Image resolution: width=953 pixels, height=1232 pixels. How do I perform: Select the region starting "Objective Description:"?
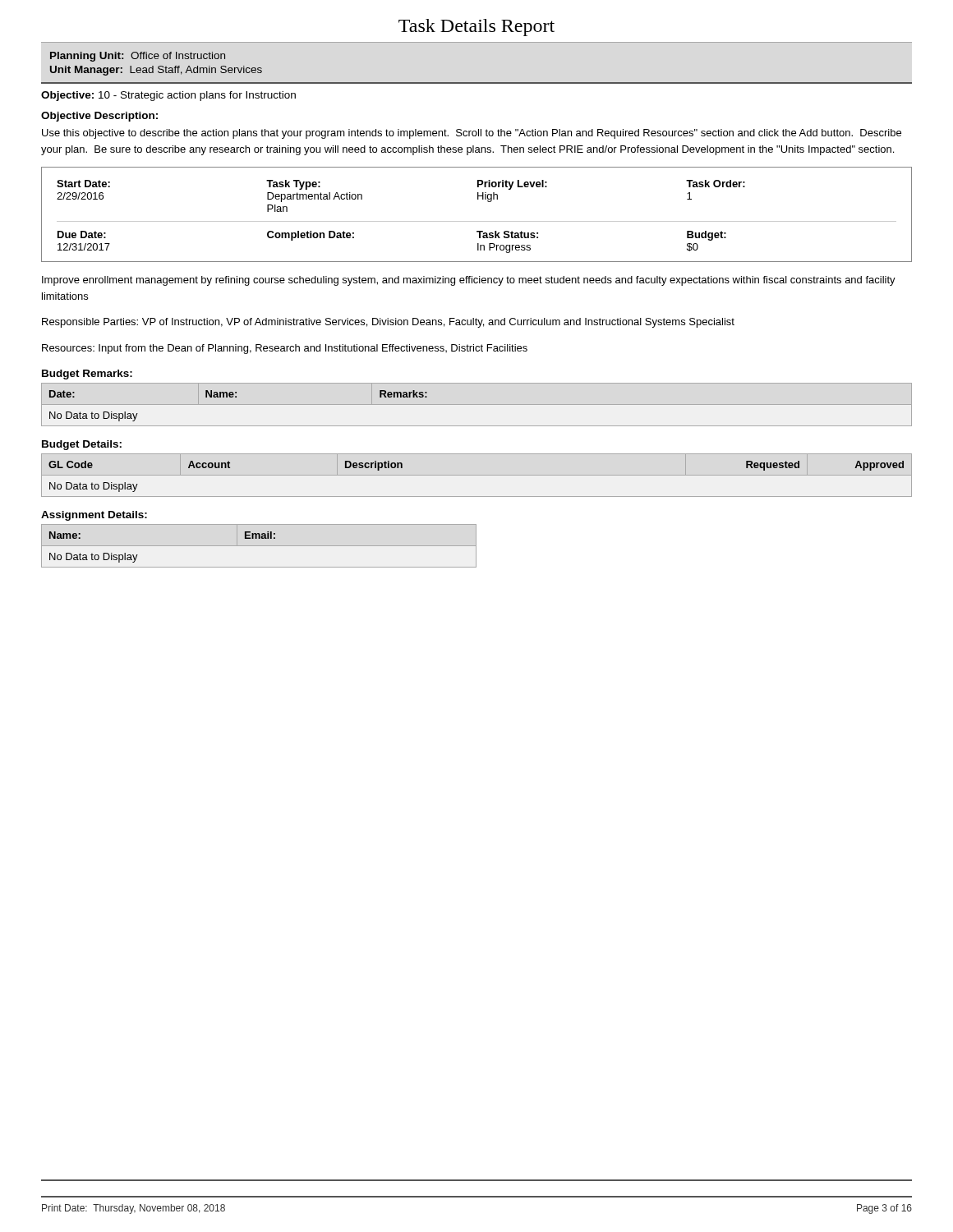tap(100, 115)
